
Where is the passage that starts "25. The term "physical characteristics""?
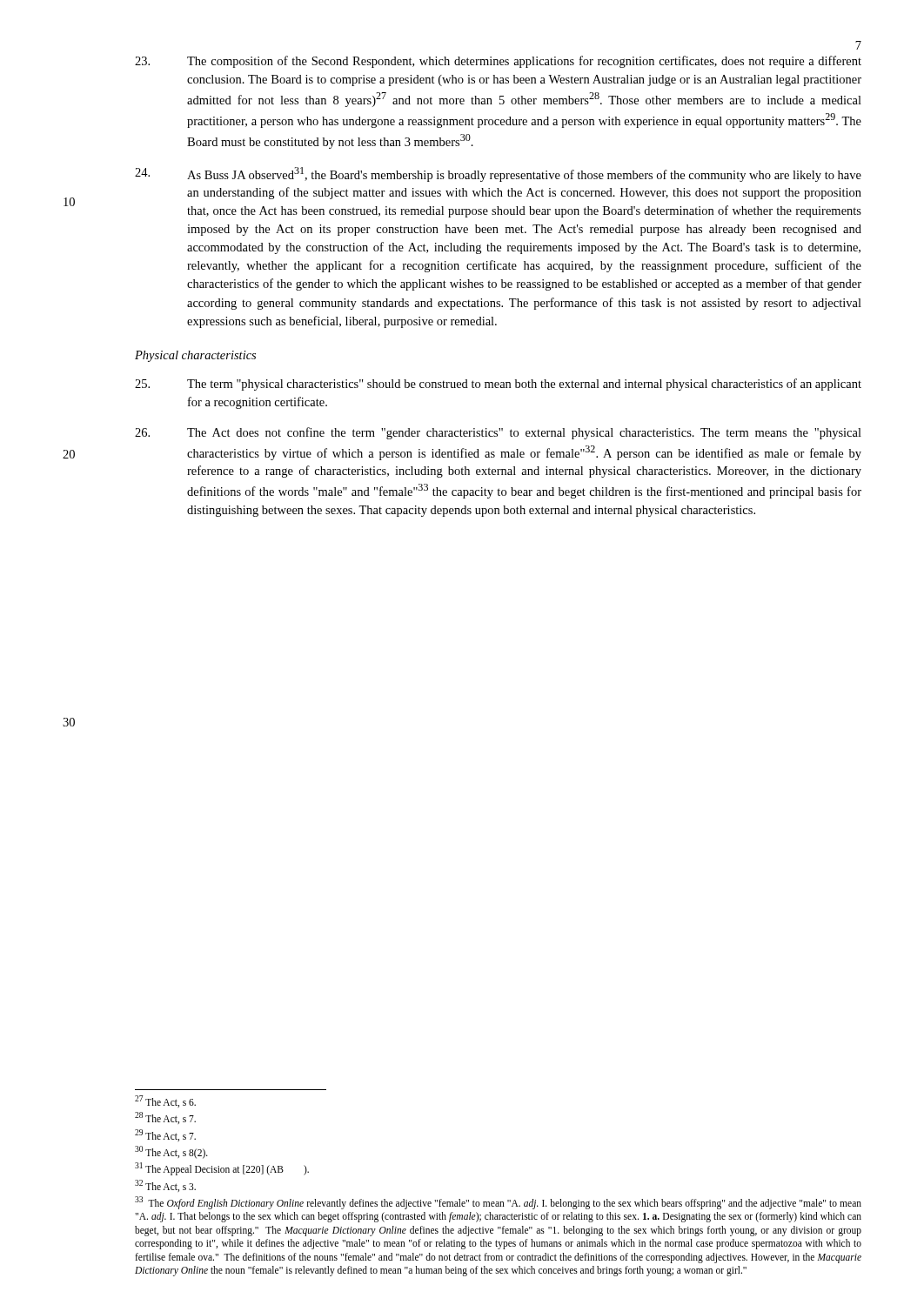point(498,393)
